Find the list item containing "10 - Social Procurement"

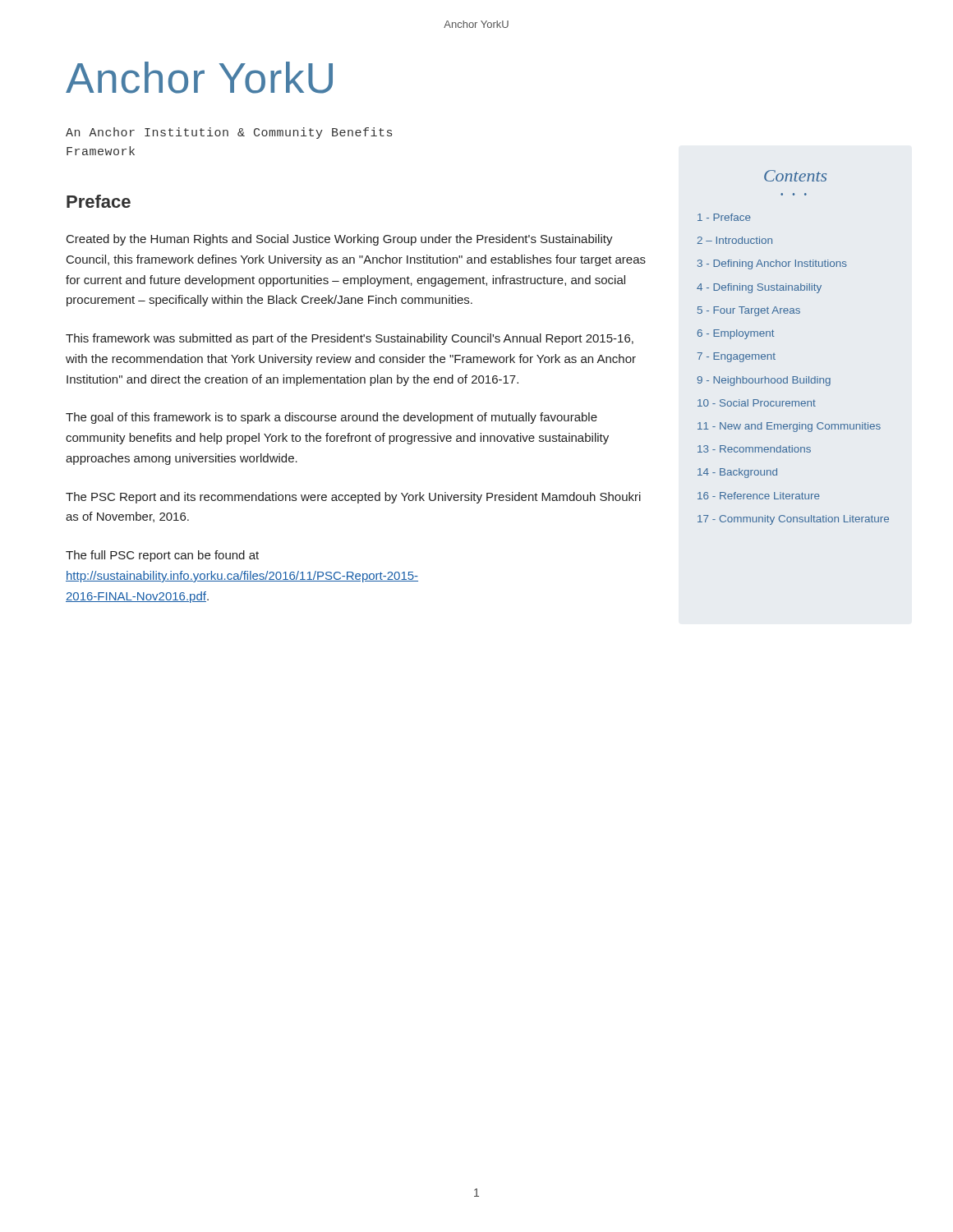(756, 403)
